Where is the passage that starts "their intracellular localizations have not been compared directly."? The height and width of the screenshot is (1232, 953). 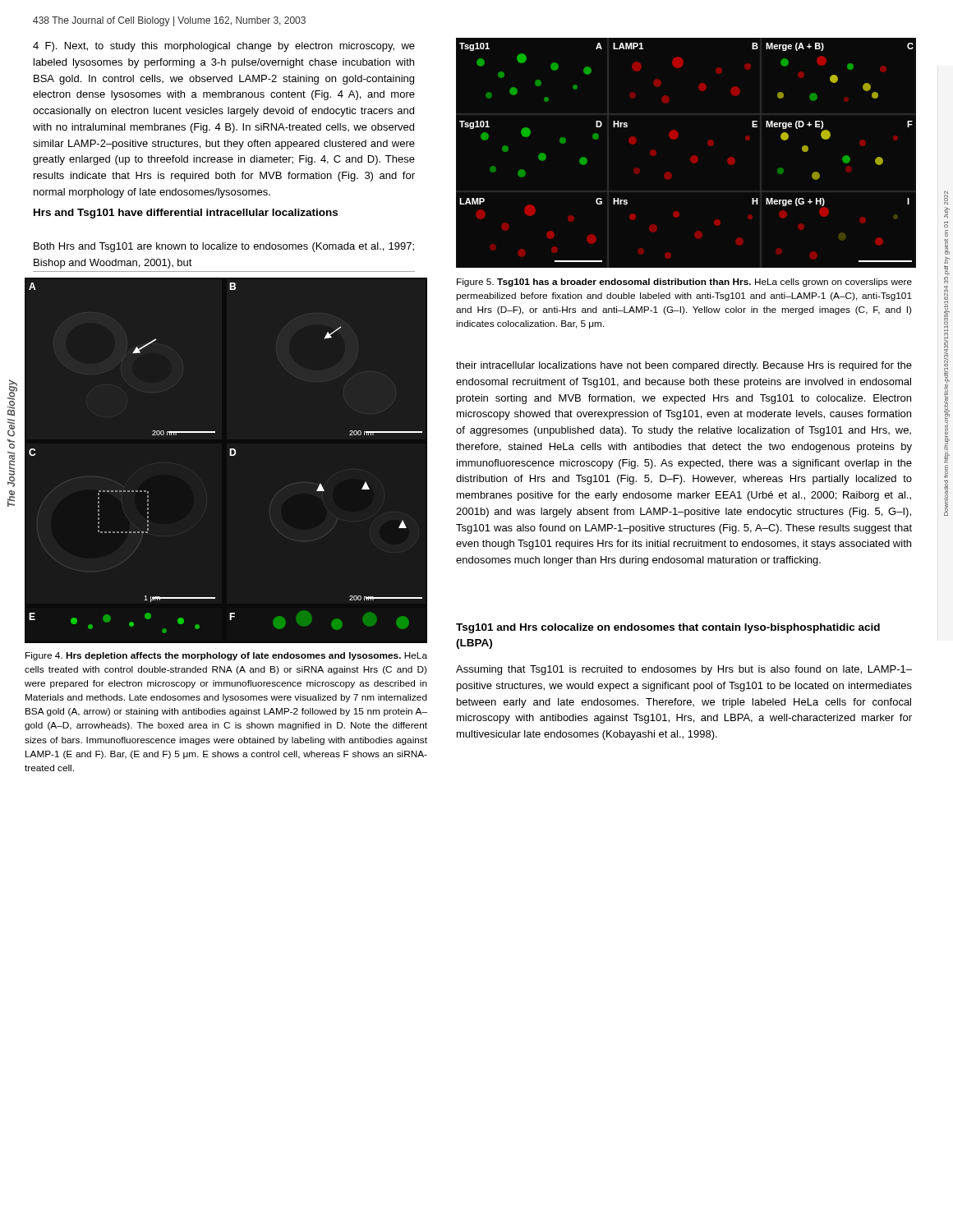point(684,462)
